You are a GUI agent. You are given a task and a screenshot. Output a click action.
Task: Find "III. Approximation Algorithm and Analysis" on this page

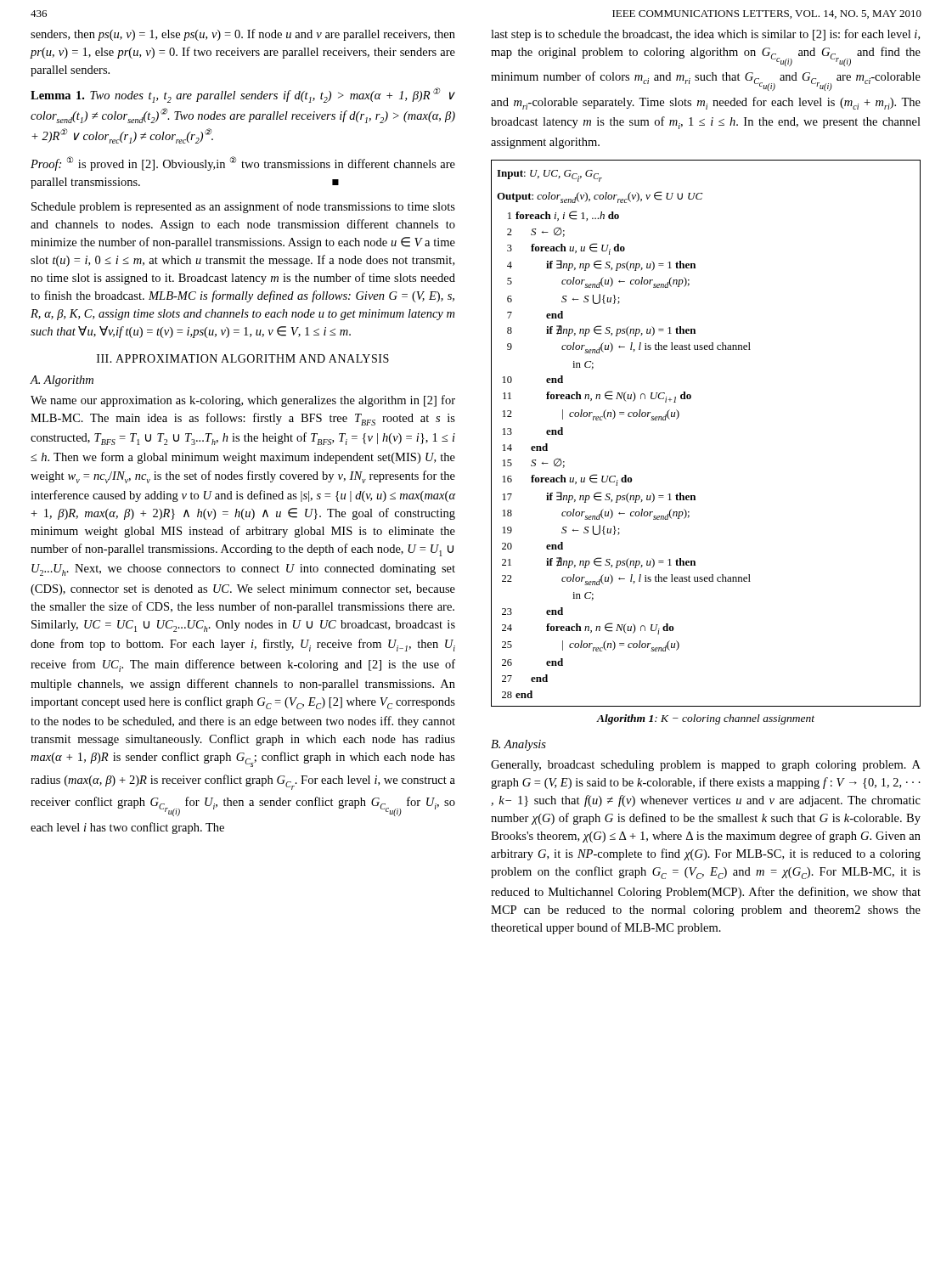click(x=243, y=359)
